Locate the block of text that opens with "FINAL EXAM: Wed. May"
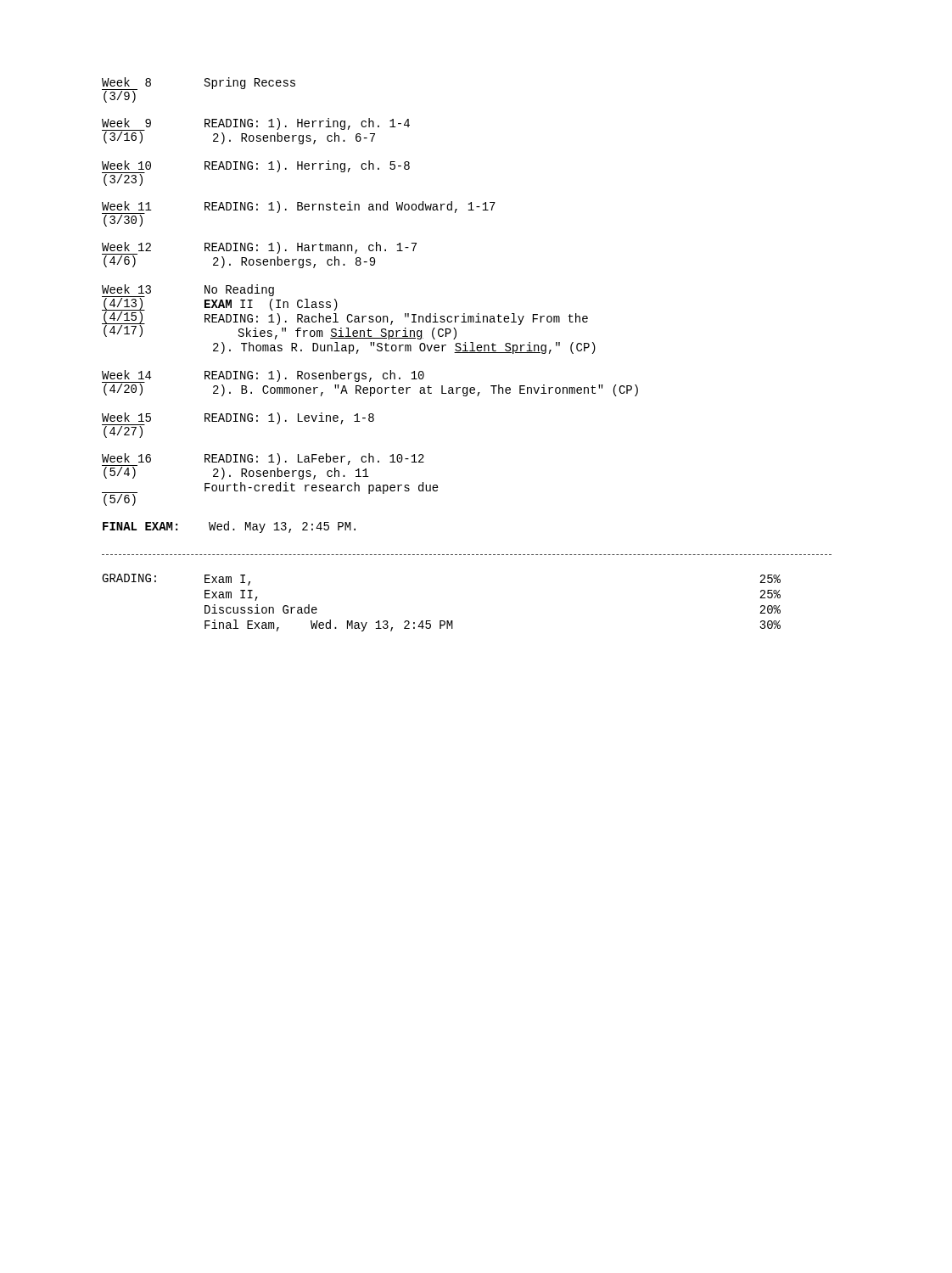952x1273 pixels. pyautogui.click(x=230, y=527)
